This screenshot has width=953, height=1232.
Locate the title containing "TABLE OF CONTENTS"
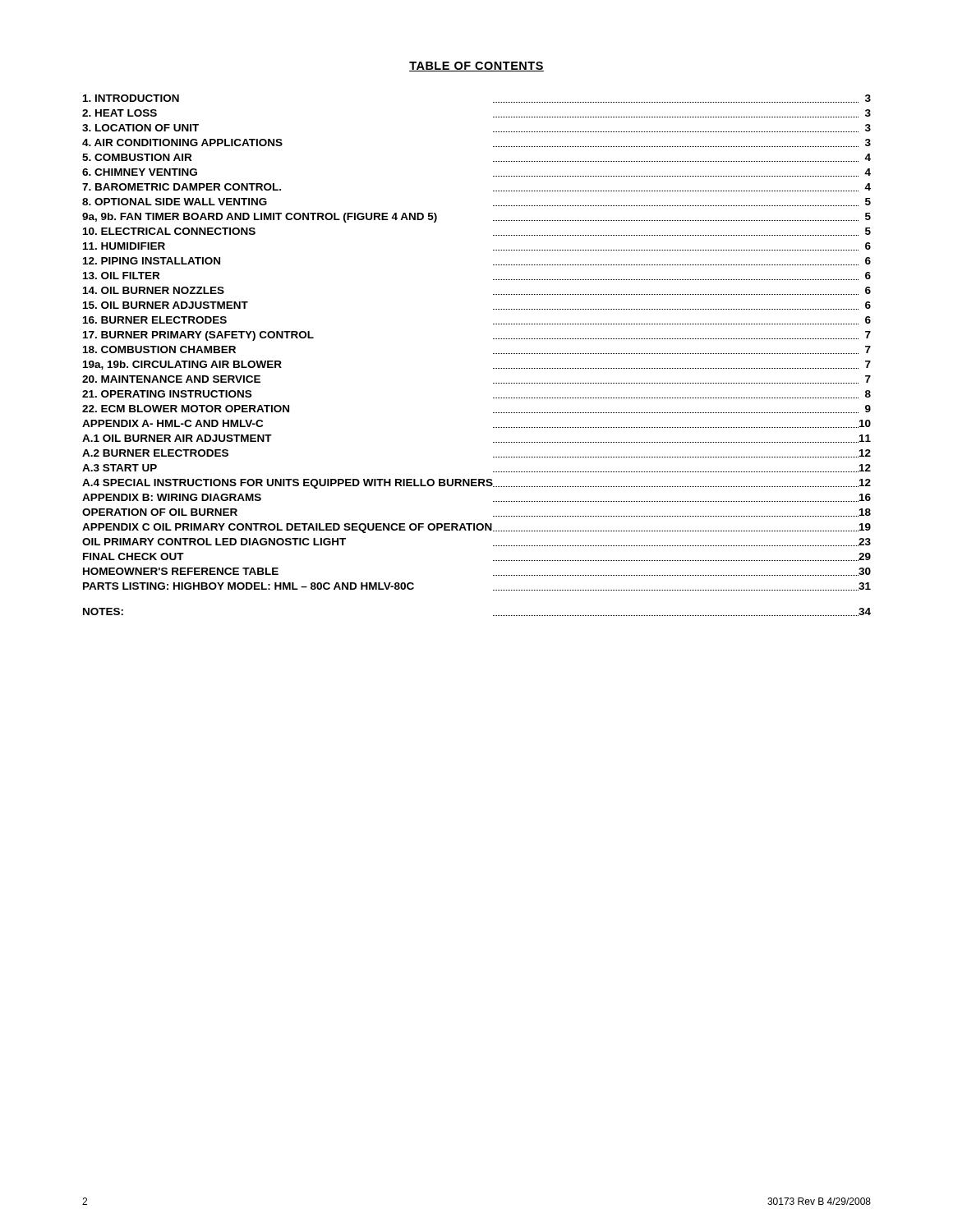[x=476, y=66]
